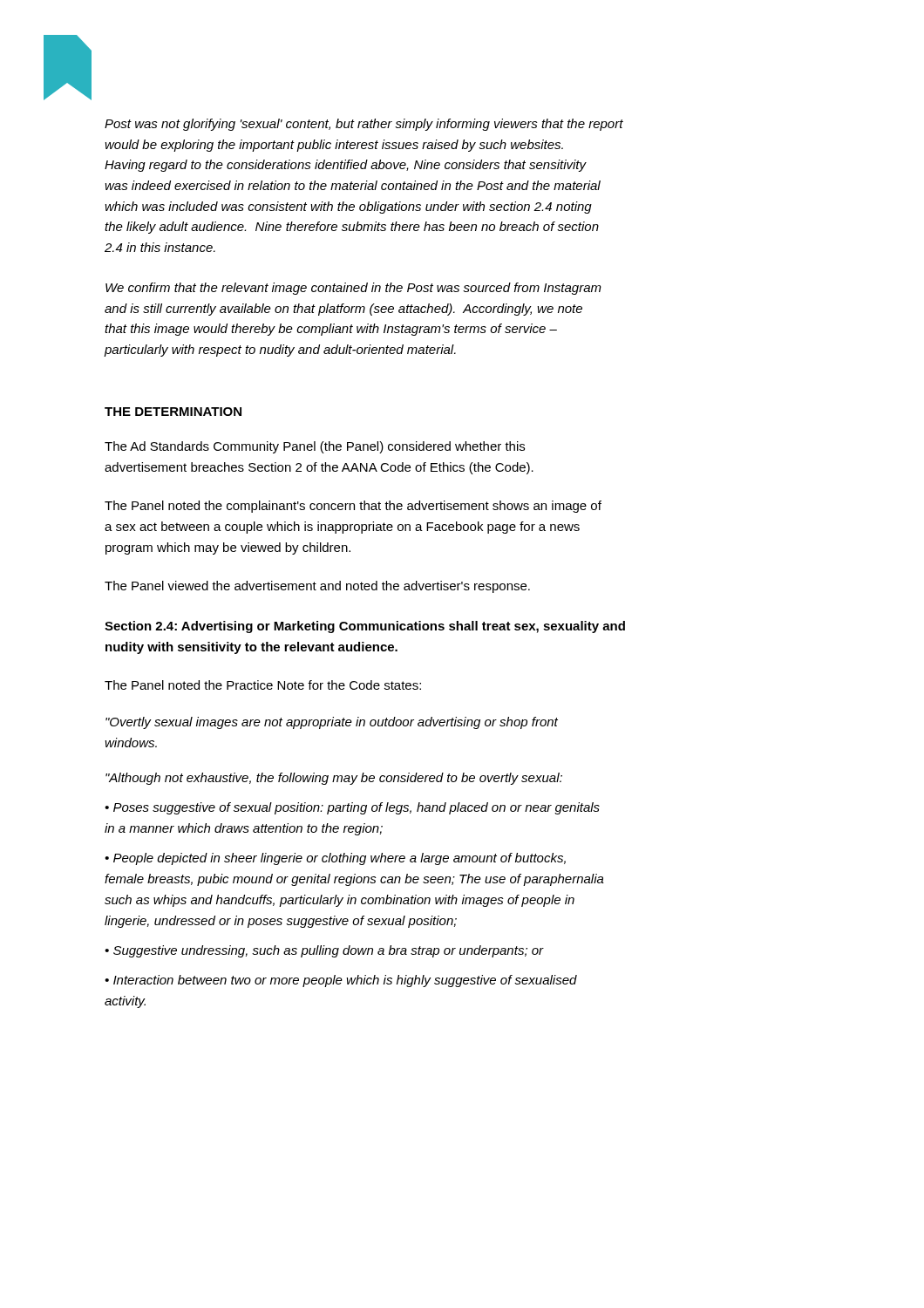The width and height of the screenshot is (924, 1308).
Task: Locate the block of text that opens with ""Although not exhaustive, the"
Action: [334, 777]
